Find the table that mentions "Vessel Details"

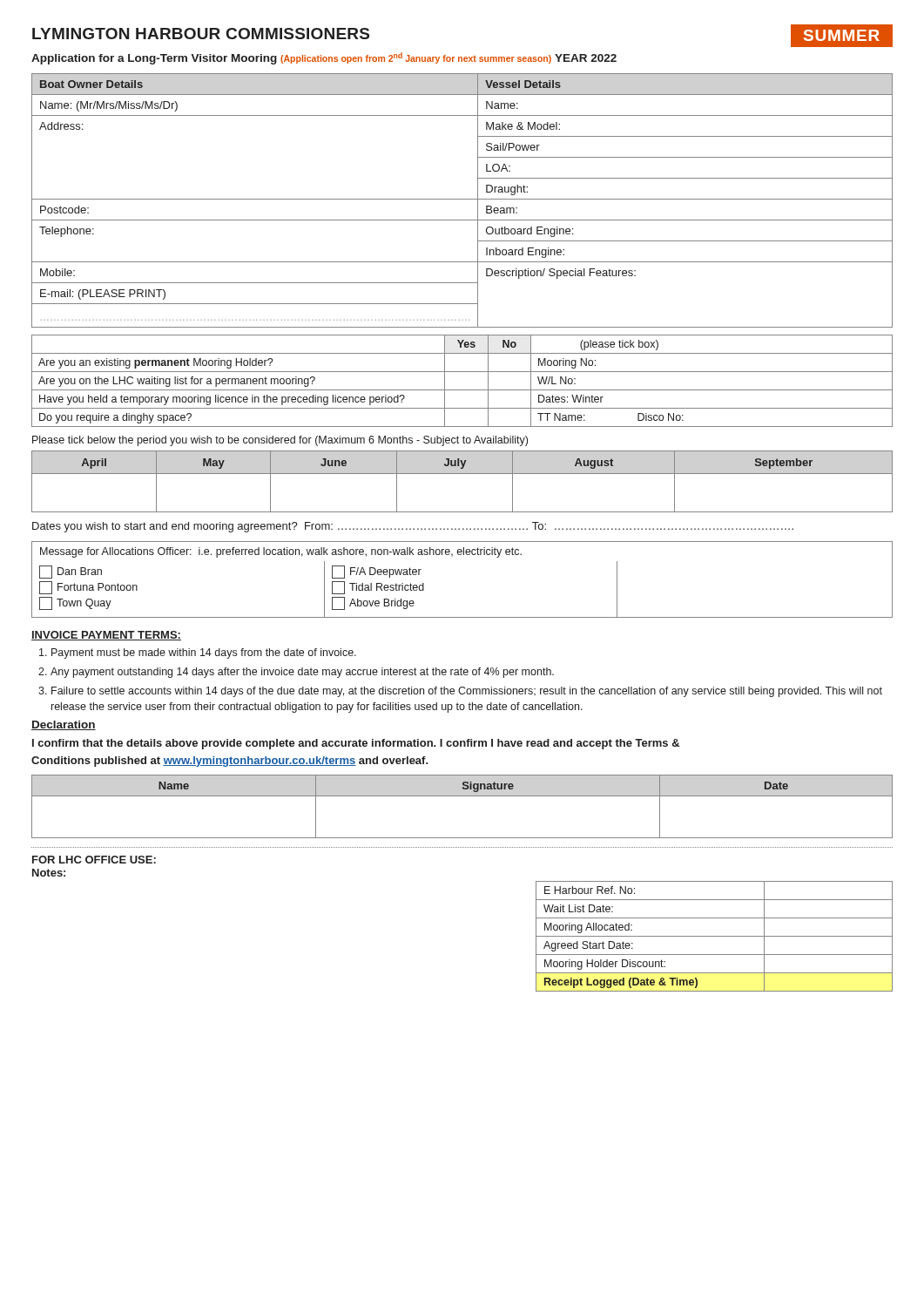point(462,200)
